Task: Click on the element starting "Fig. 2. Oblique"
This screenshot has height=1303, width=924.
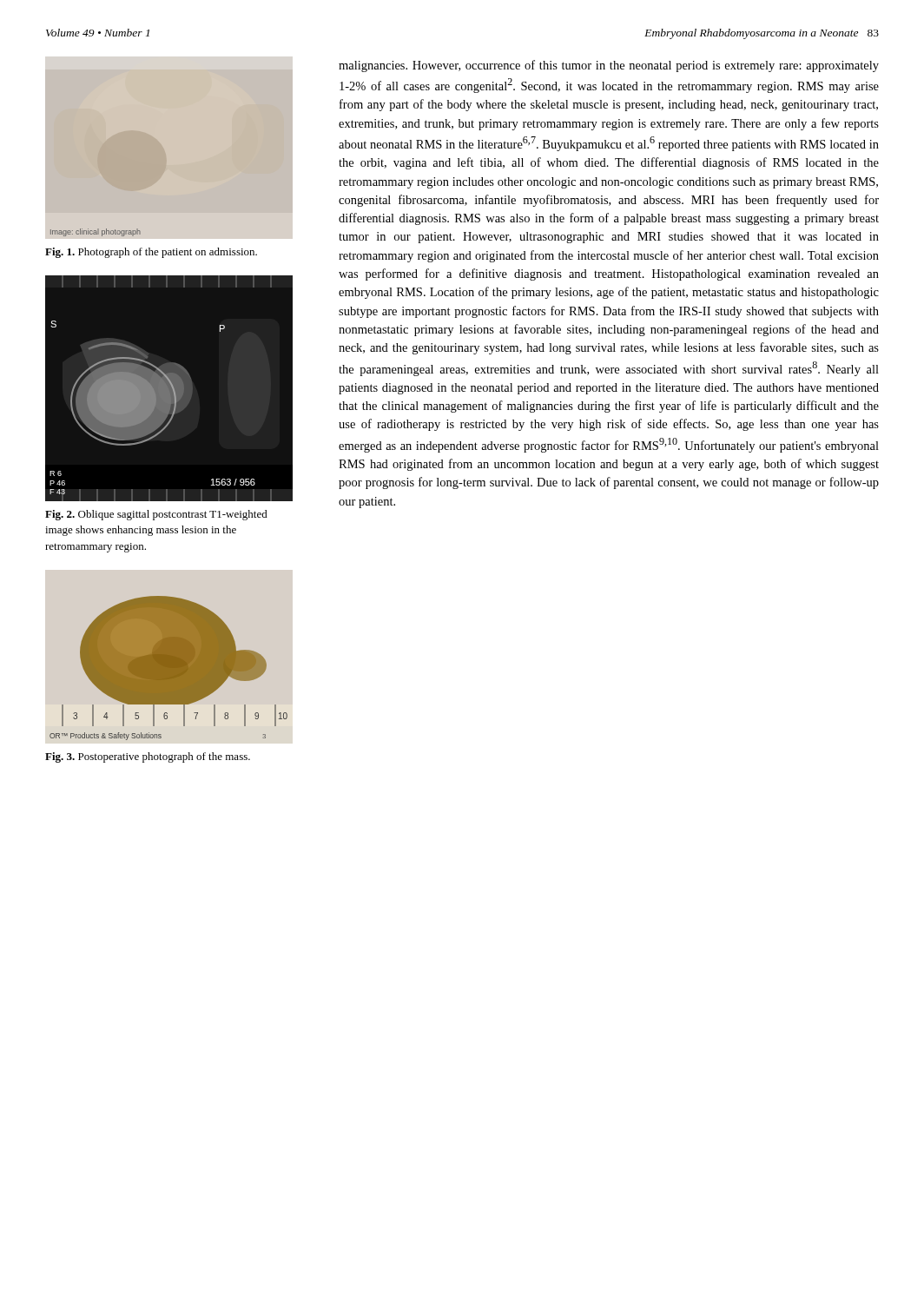Action: (x=156, y=530)
